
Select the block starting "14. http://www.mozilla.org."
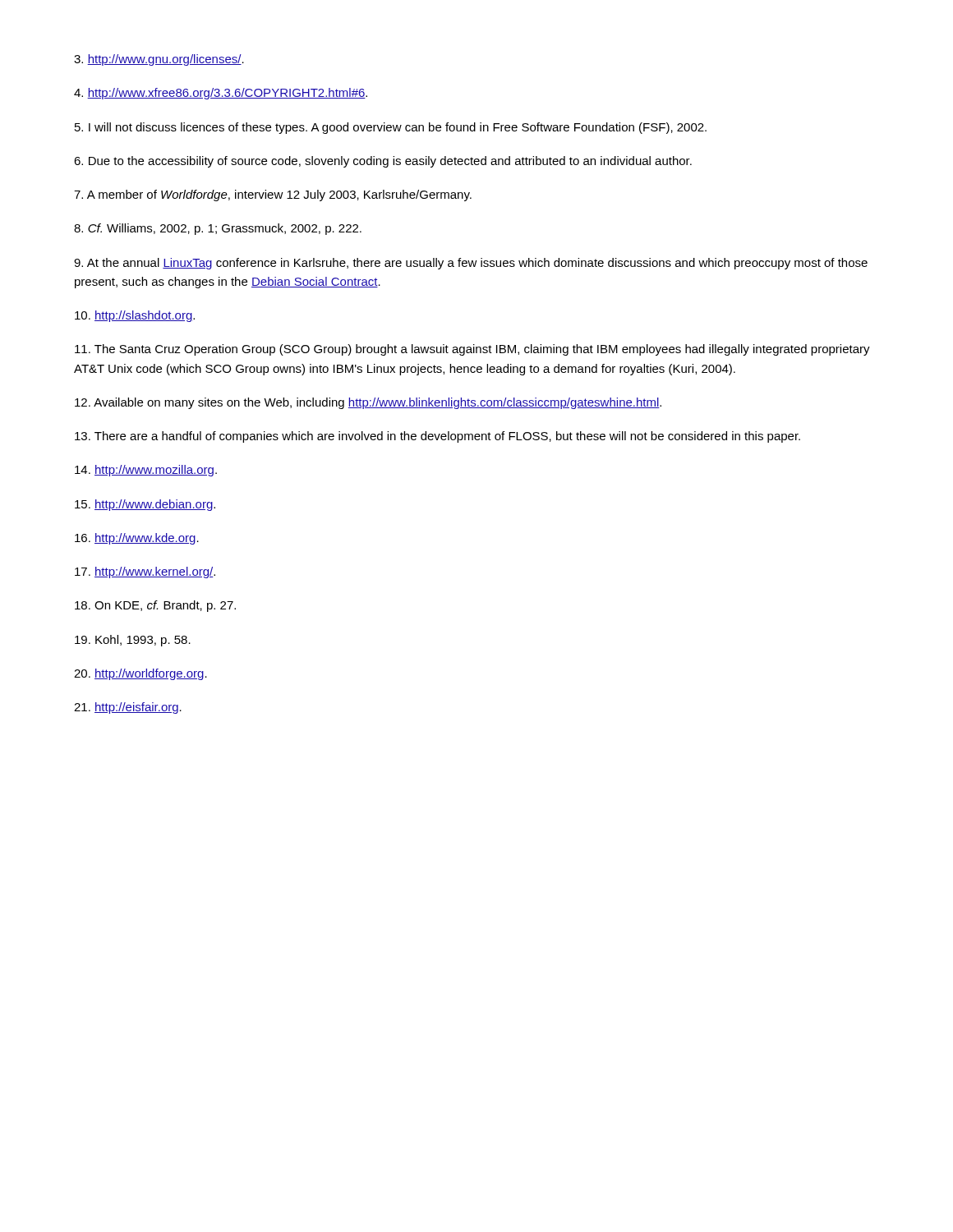click(x=146, y=470)
